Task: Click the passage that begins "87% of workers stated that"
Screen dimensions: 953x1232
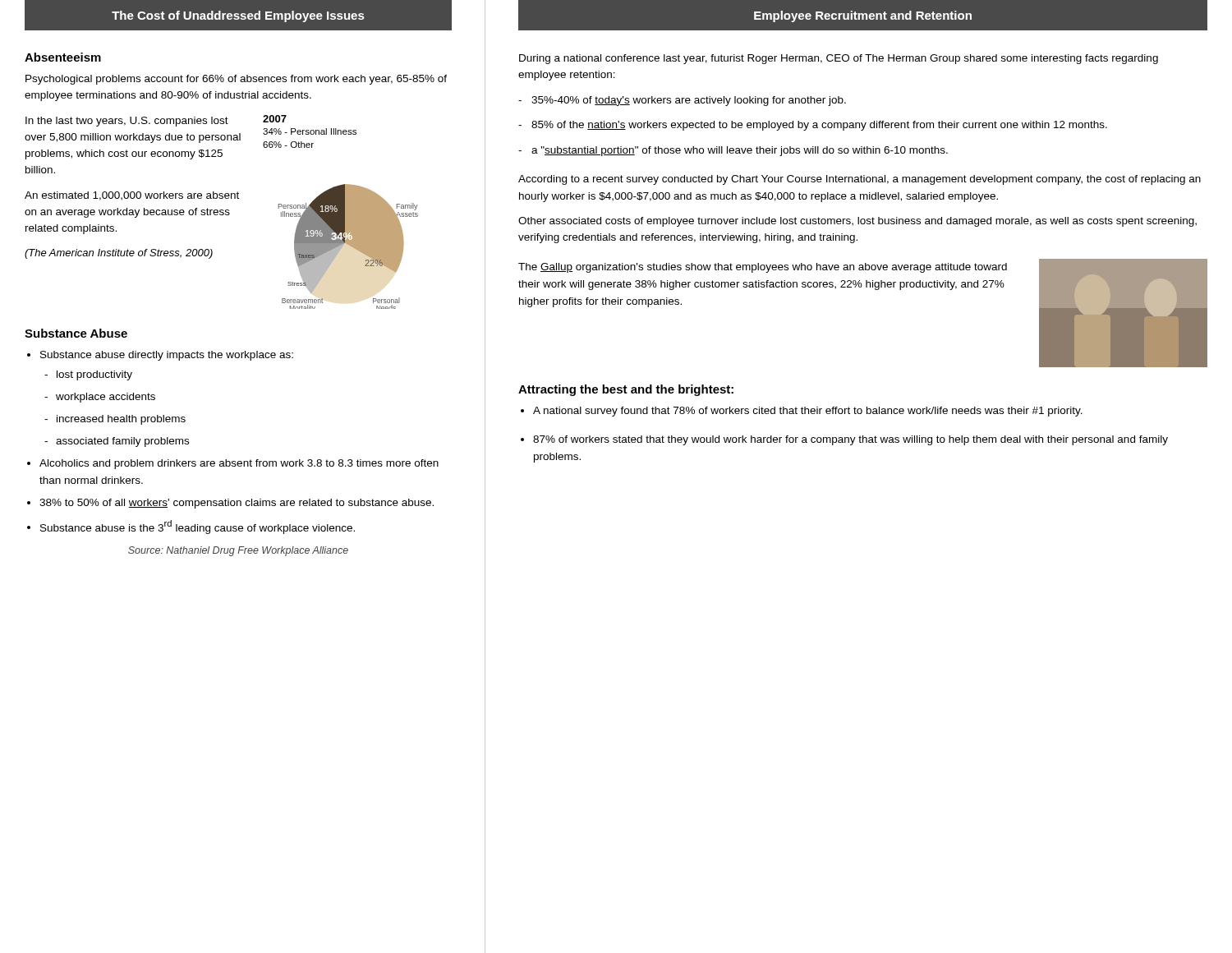Action: click(x=850, y=448)
